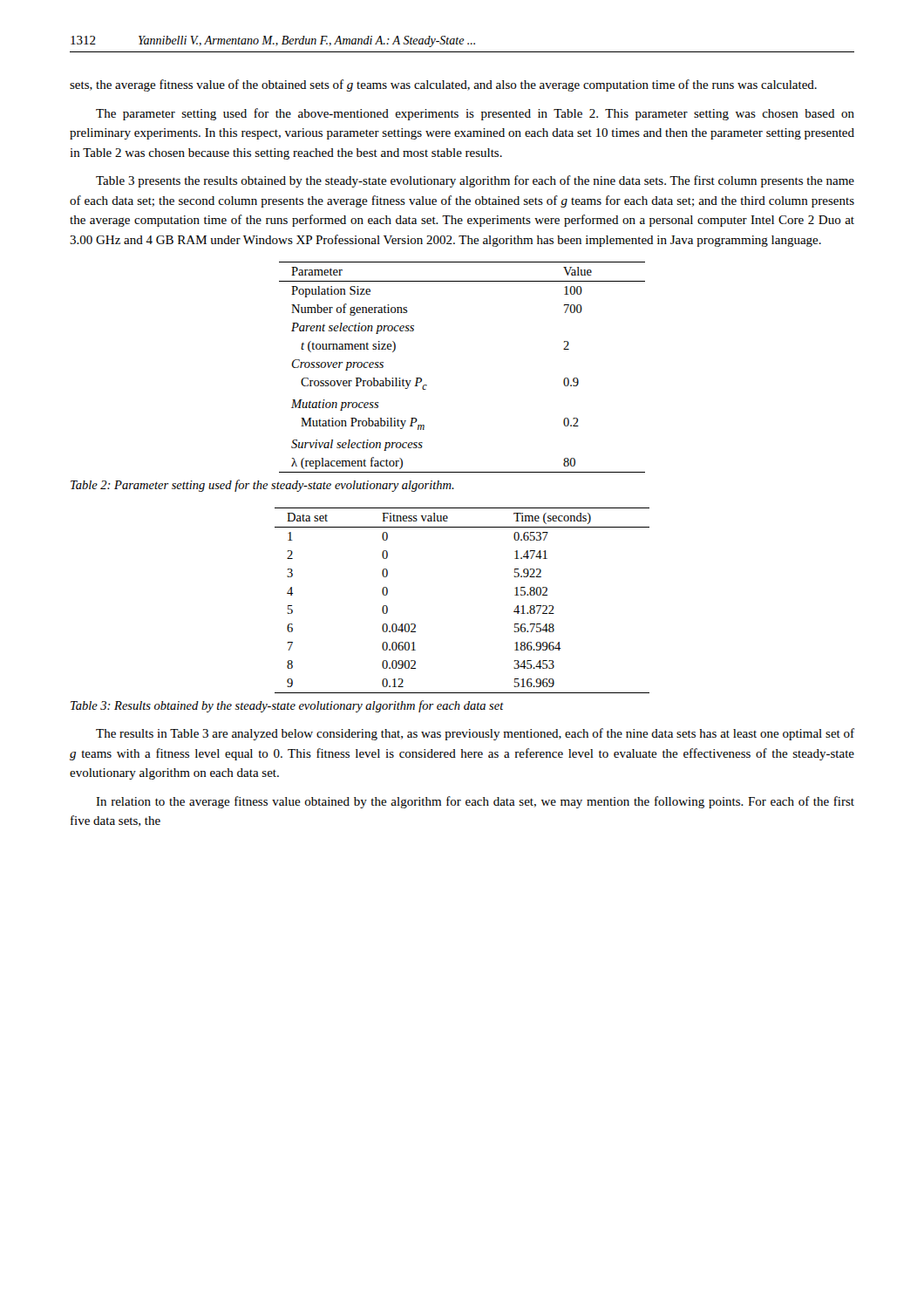Find the table that mentions "Data set"
Screen dimensions: 1308x924
click(x=462, y=600)
